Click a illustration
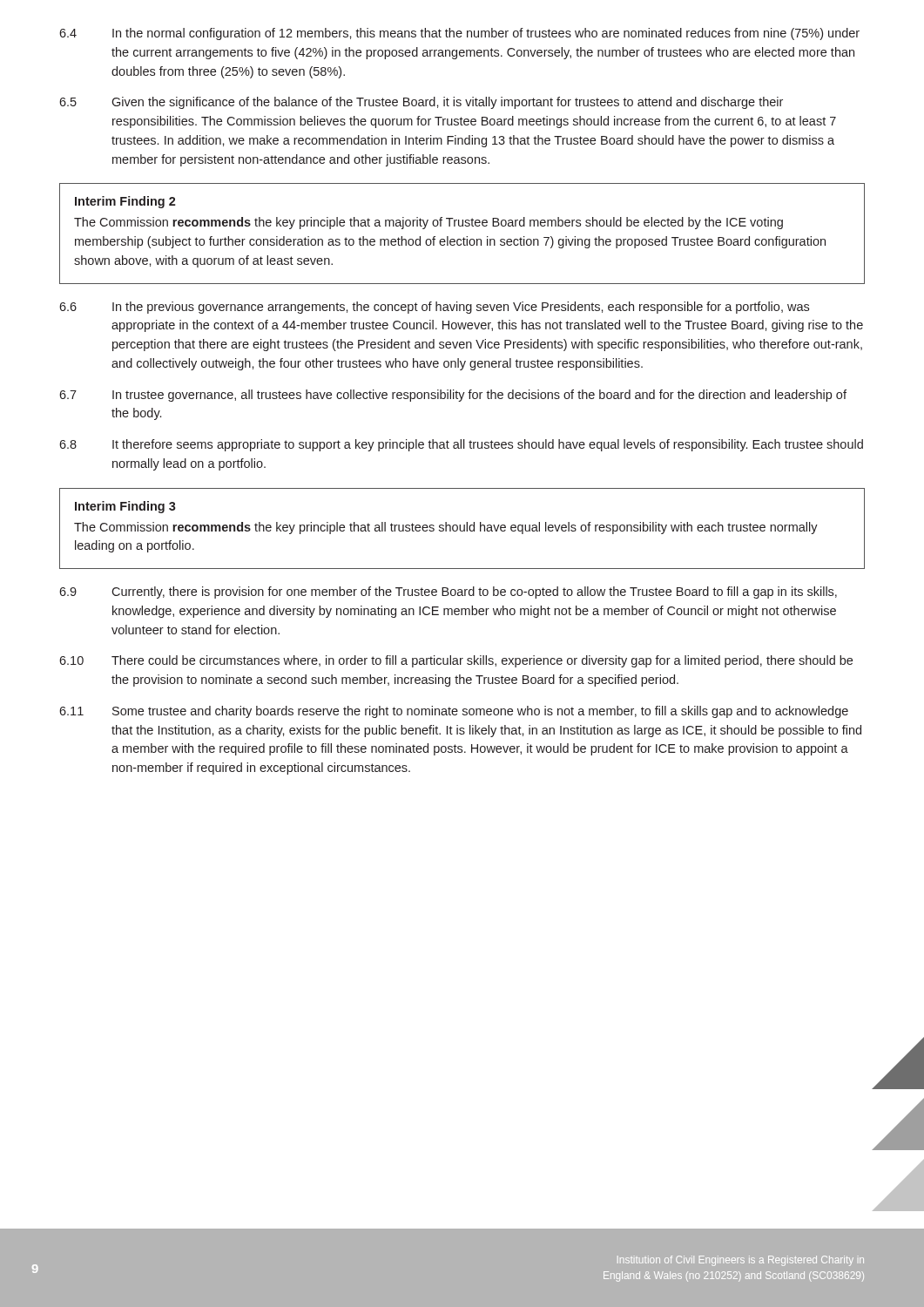924x1307 pixels. pos(894,1133)
